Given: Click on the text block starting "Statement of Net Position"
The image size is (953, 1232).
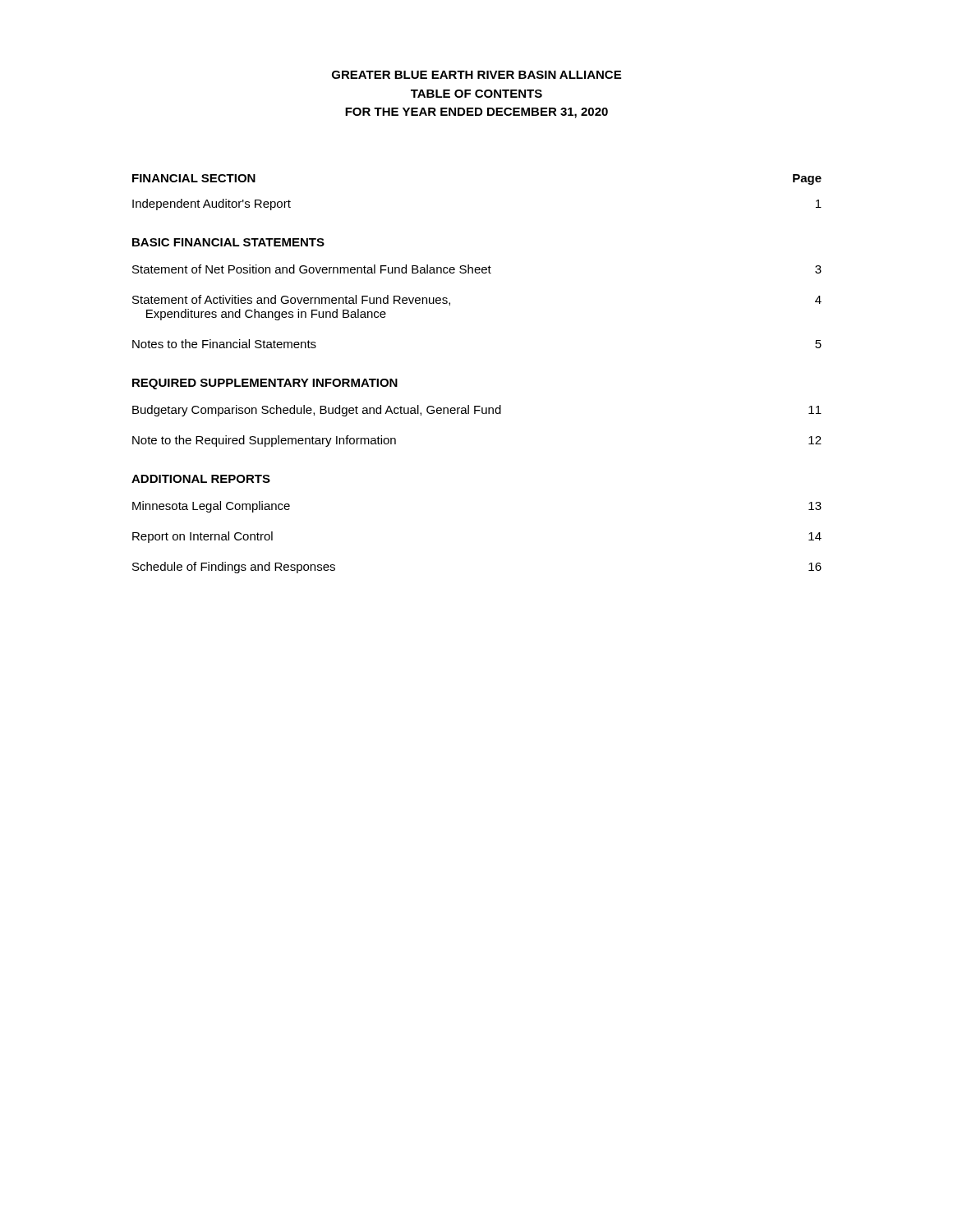Looking at the screenshot, I should pos(476,269).
